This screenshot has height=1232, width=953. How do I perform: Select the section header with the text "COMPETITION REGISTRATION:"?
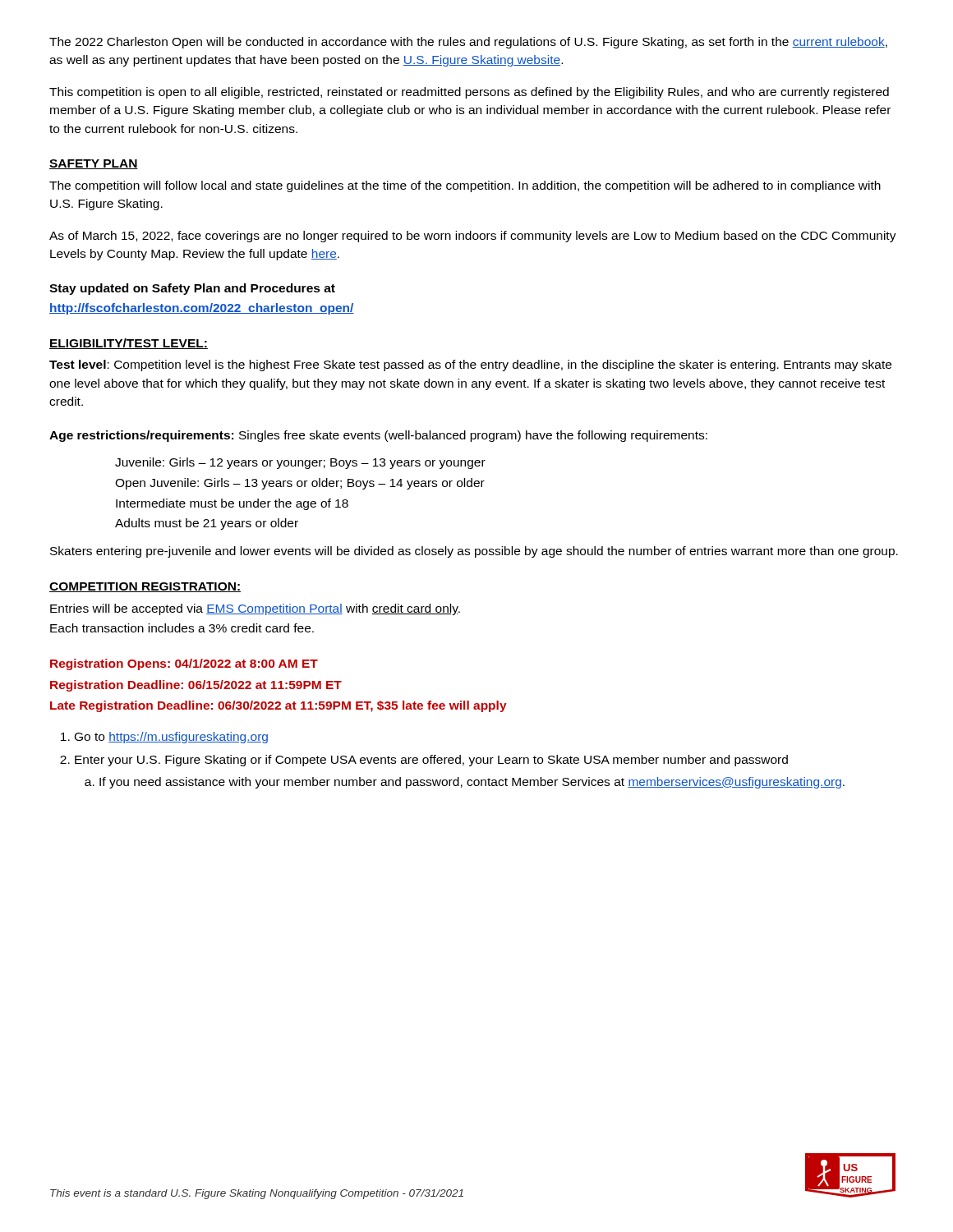[x=145, y=586]
